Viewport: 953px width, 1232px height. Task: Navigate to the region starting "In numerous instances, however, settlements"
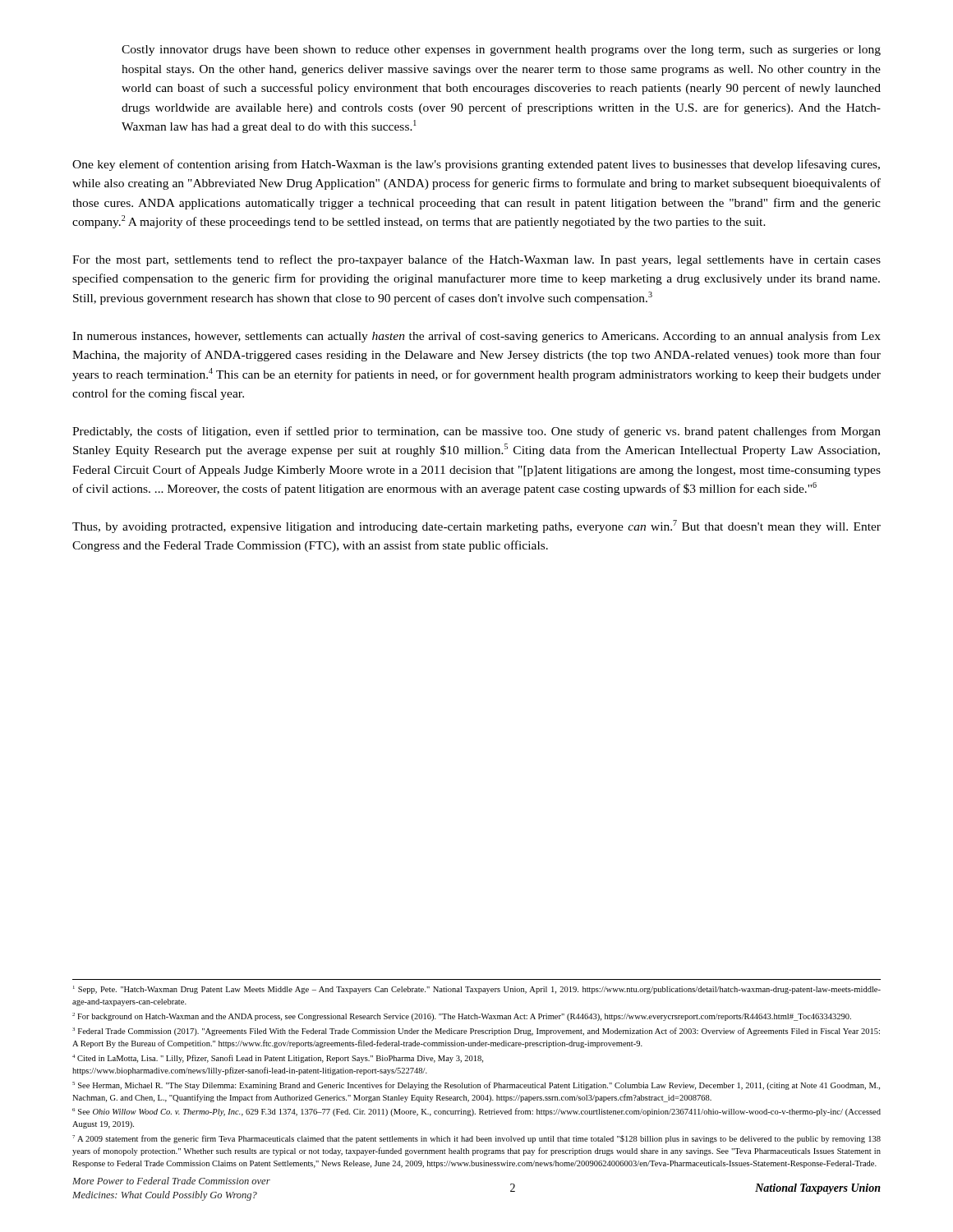coord(476,364)
